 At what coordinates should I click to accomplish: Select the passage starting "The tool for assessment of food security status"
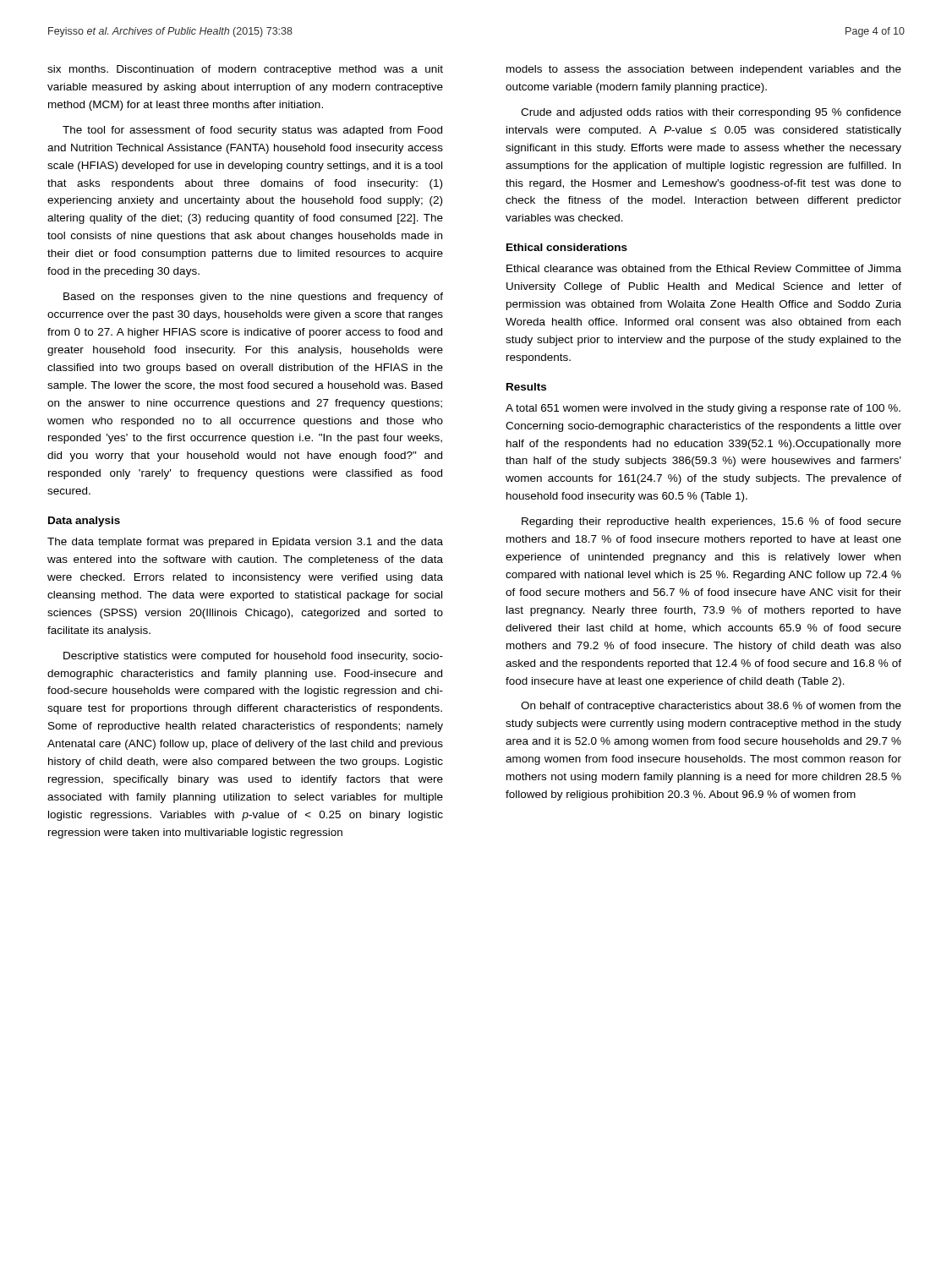pos(245,201)
